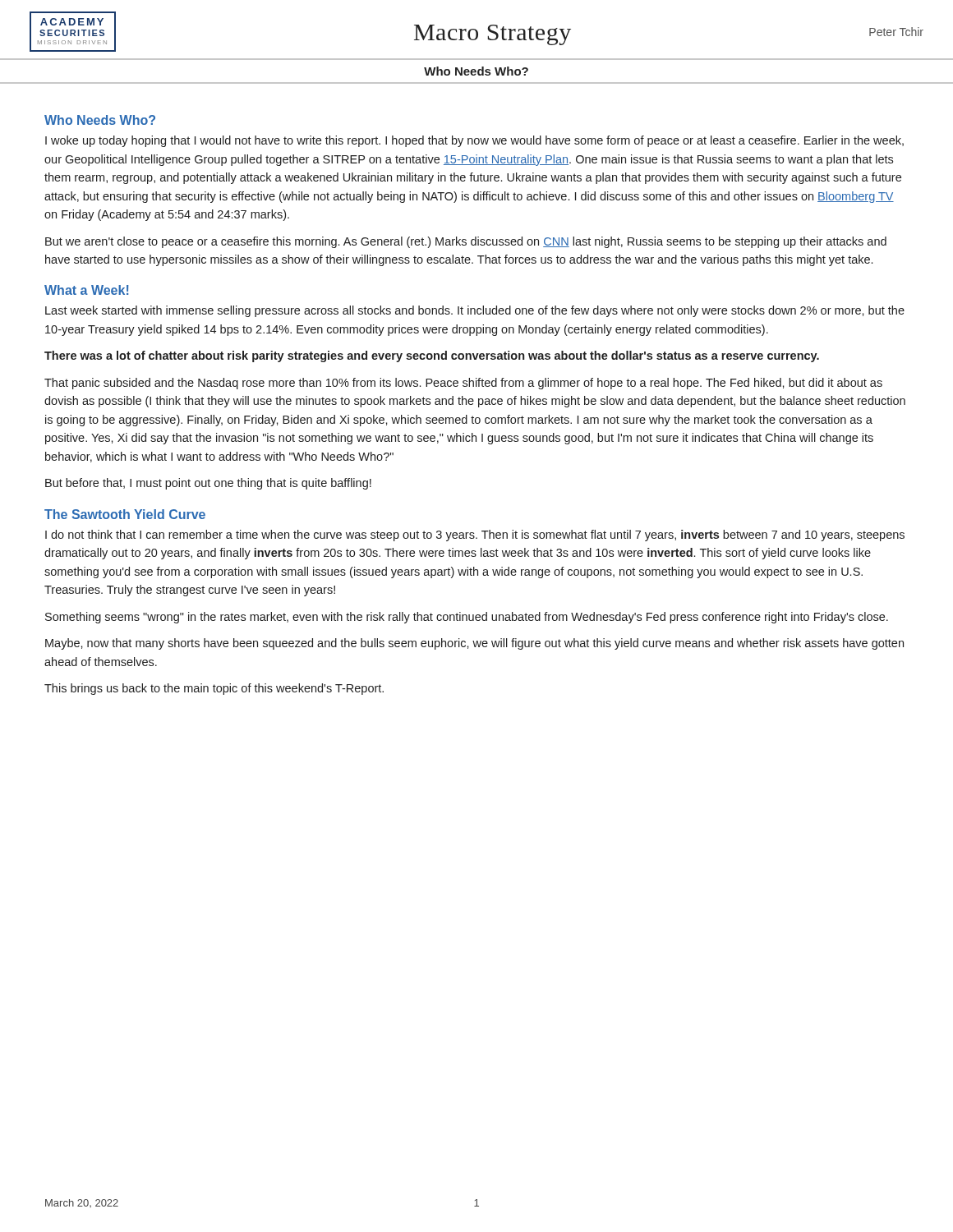
Task: Find the text block containing "But before that, I"
Action: (208, 483)
